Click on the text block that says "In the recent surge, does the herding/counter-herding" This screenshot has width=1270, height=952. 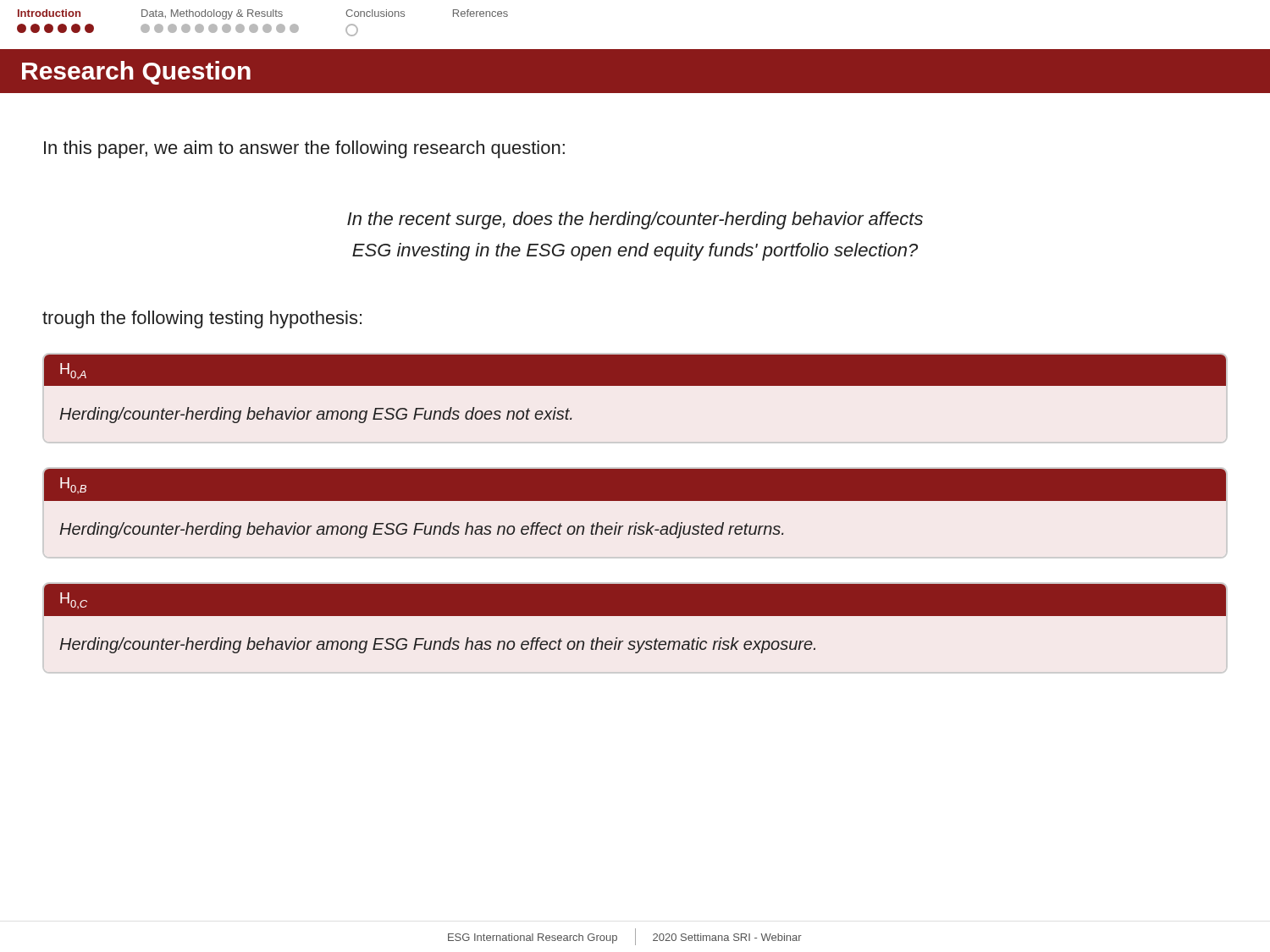(635, 235)
